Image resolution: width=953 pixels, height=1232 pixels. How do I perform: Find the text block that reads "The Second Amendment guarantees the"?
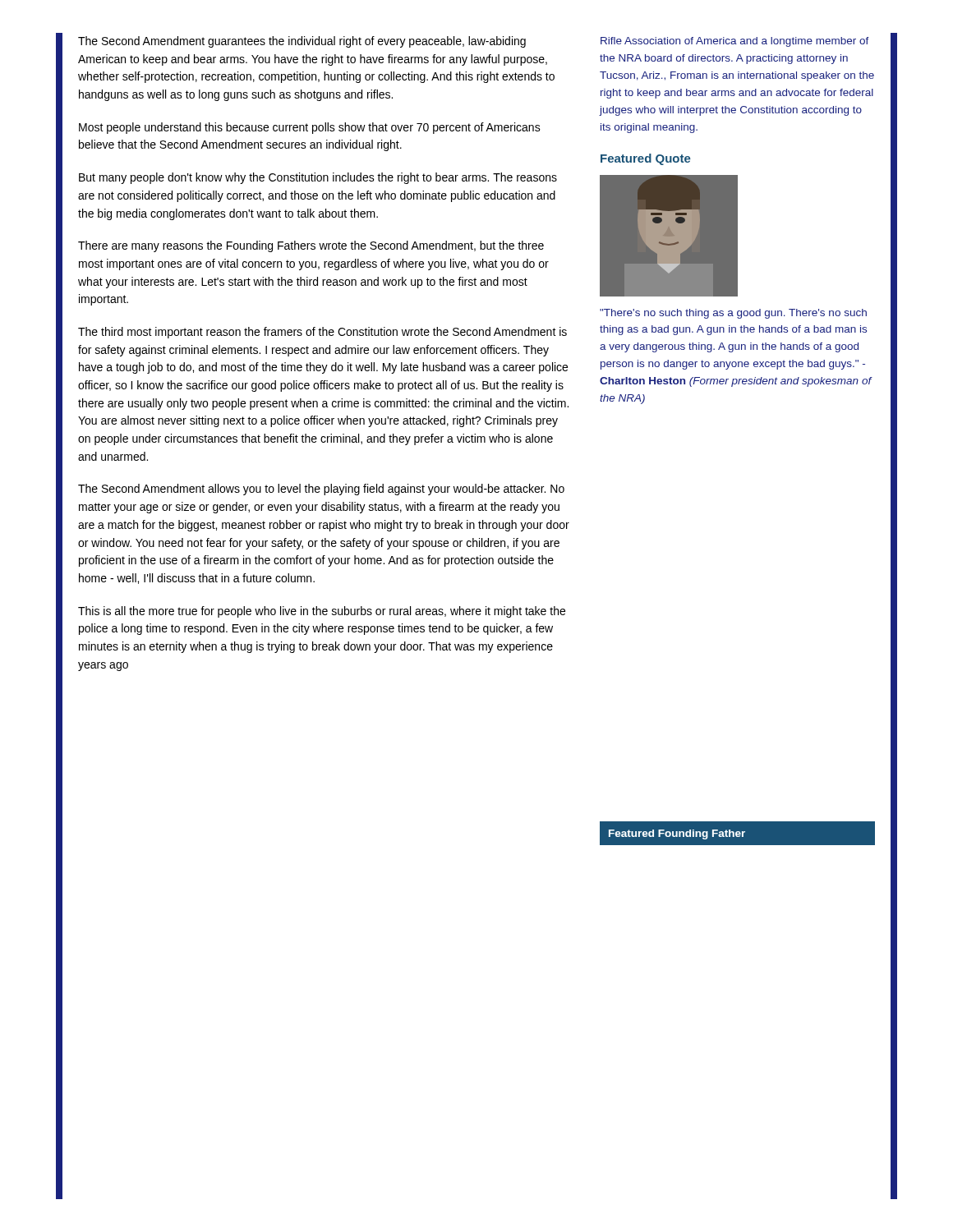pyautogui.click(x=317, y=68)
